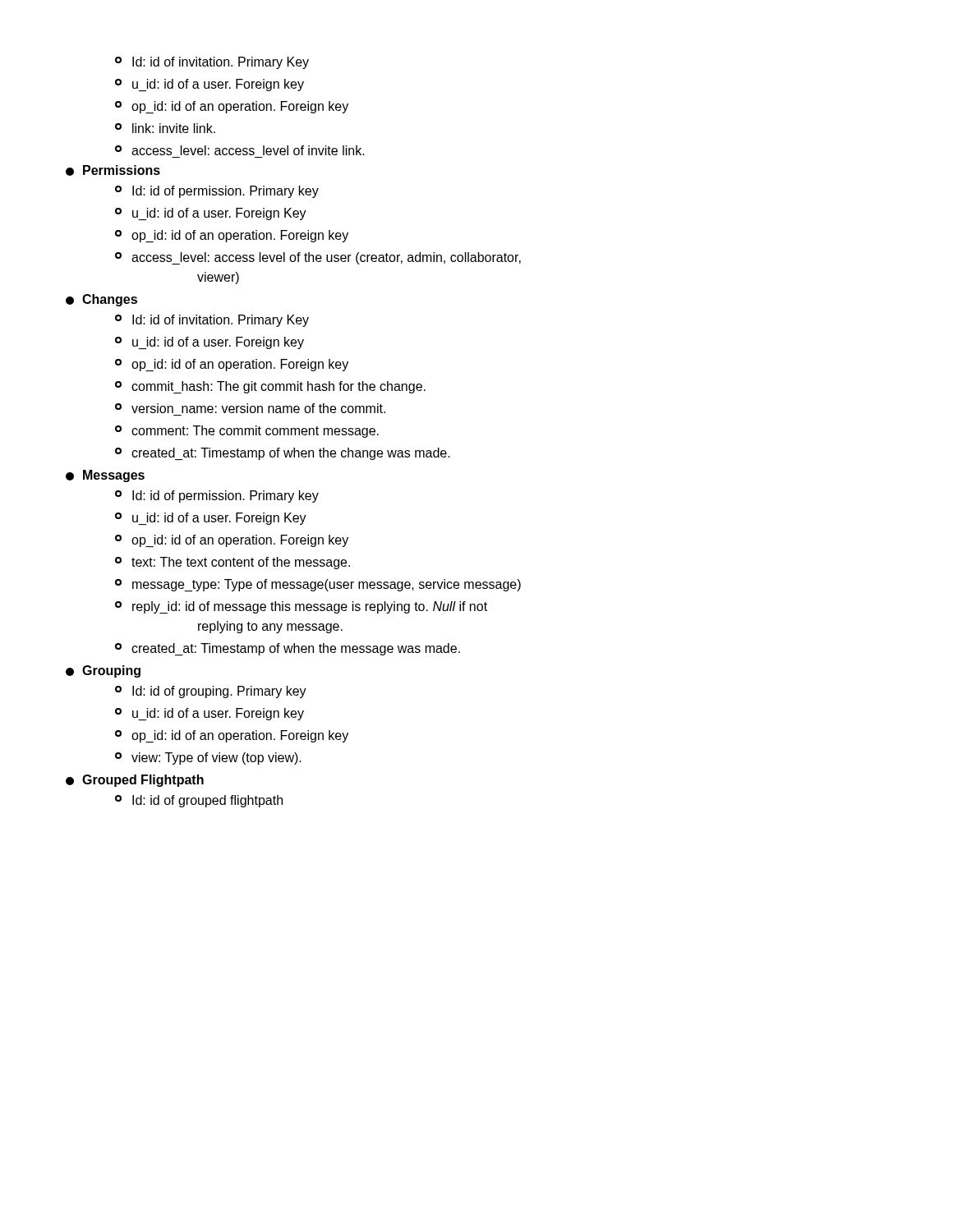Point to the passage starting "commit_hash: The git commit hash"
953x1232 pixels.
pyautogui.click(x=271, y=387)
